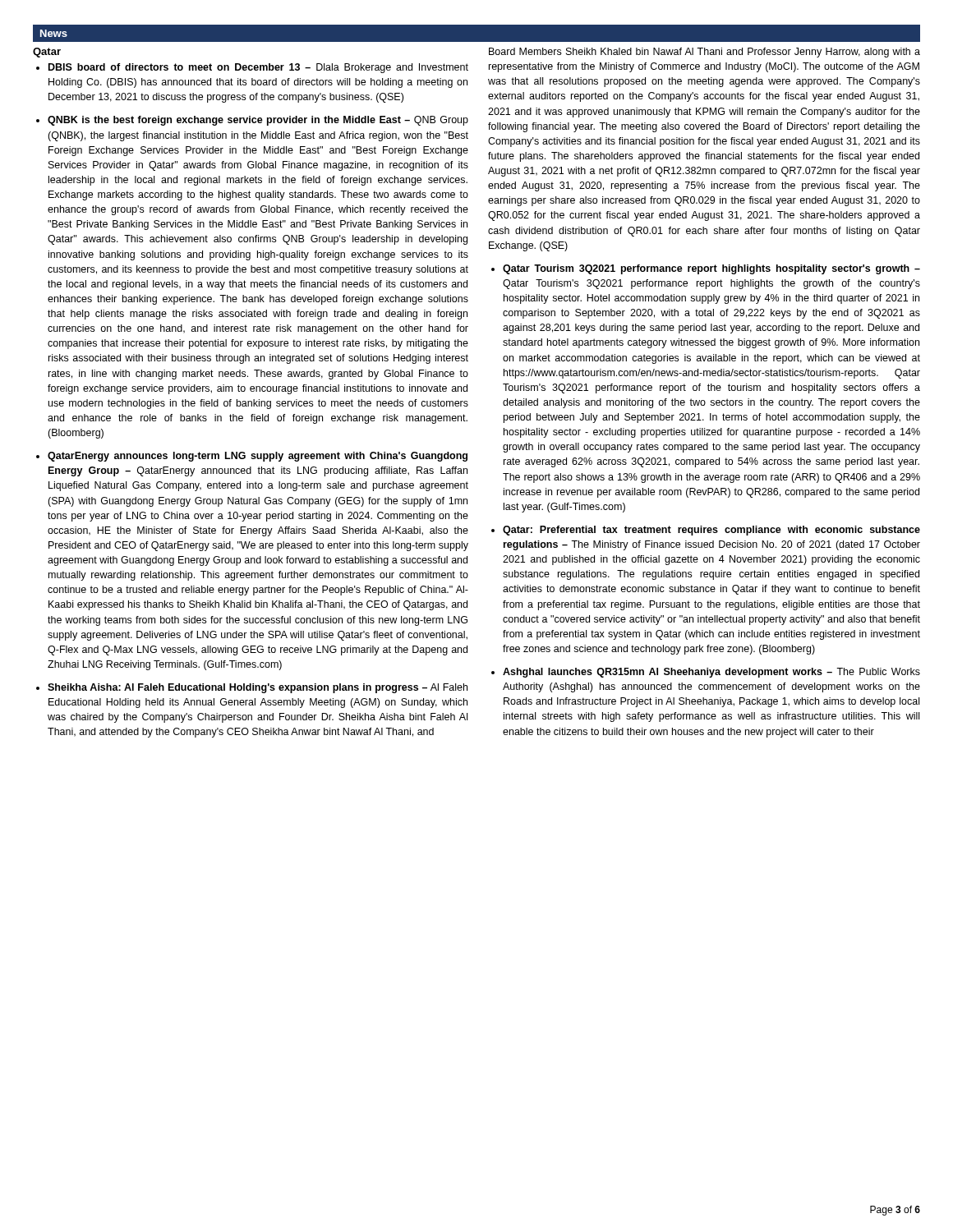Click on the region starting "Ashghal launches QR315mn Al Sheehaniya"
953x1232 pixels.
pyautogui.click(x=711, y=702)
